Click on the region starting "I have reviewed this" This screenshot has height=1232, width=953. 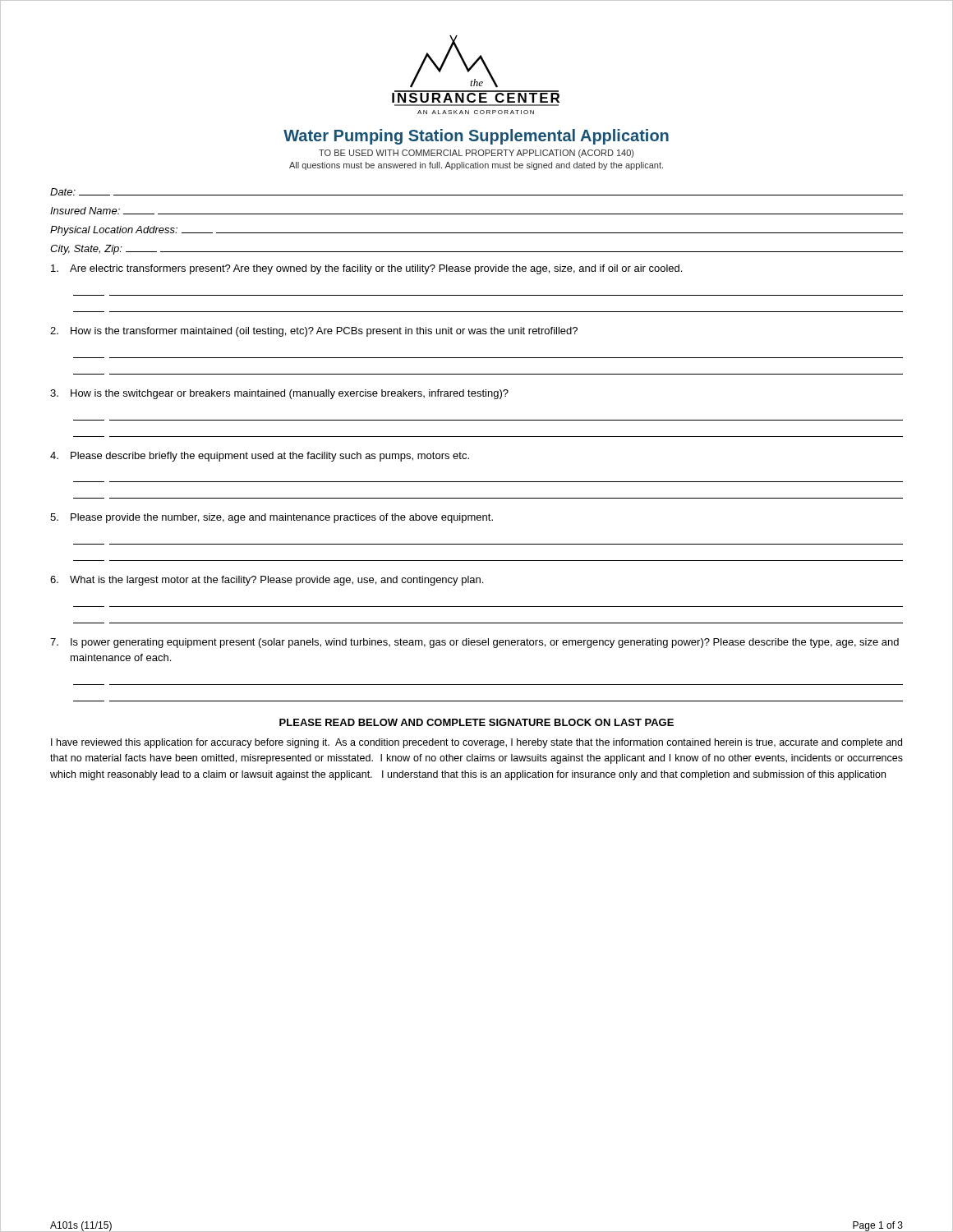[x=476, y=758]
